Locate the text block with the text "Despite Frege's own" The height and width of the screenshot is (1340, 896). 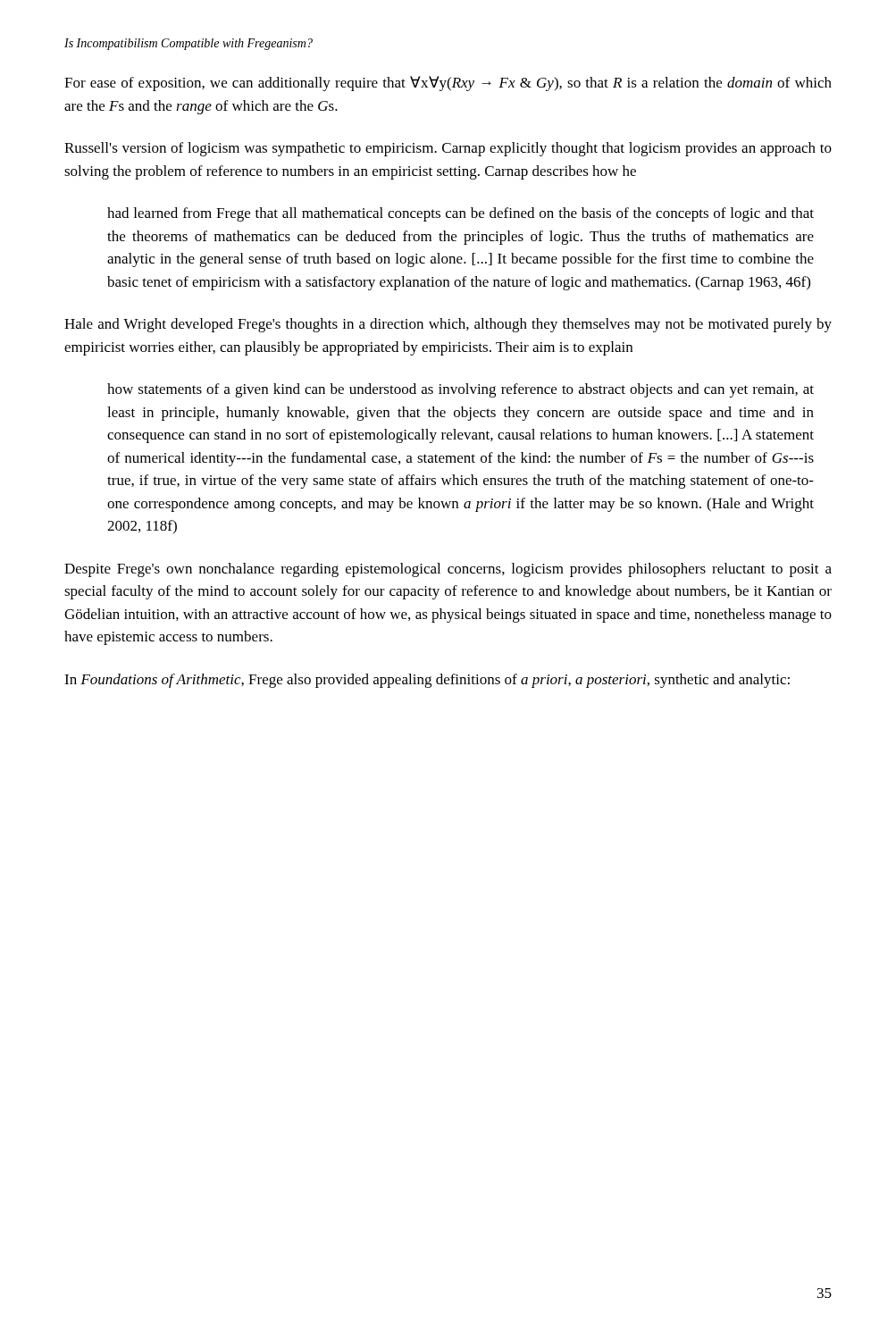coord(448,602)
